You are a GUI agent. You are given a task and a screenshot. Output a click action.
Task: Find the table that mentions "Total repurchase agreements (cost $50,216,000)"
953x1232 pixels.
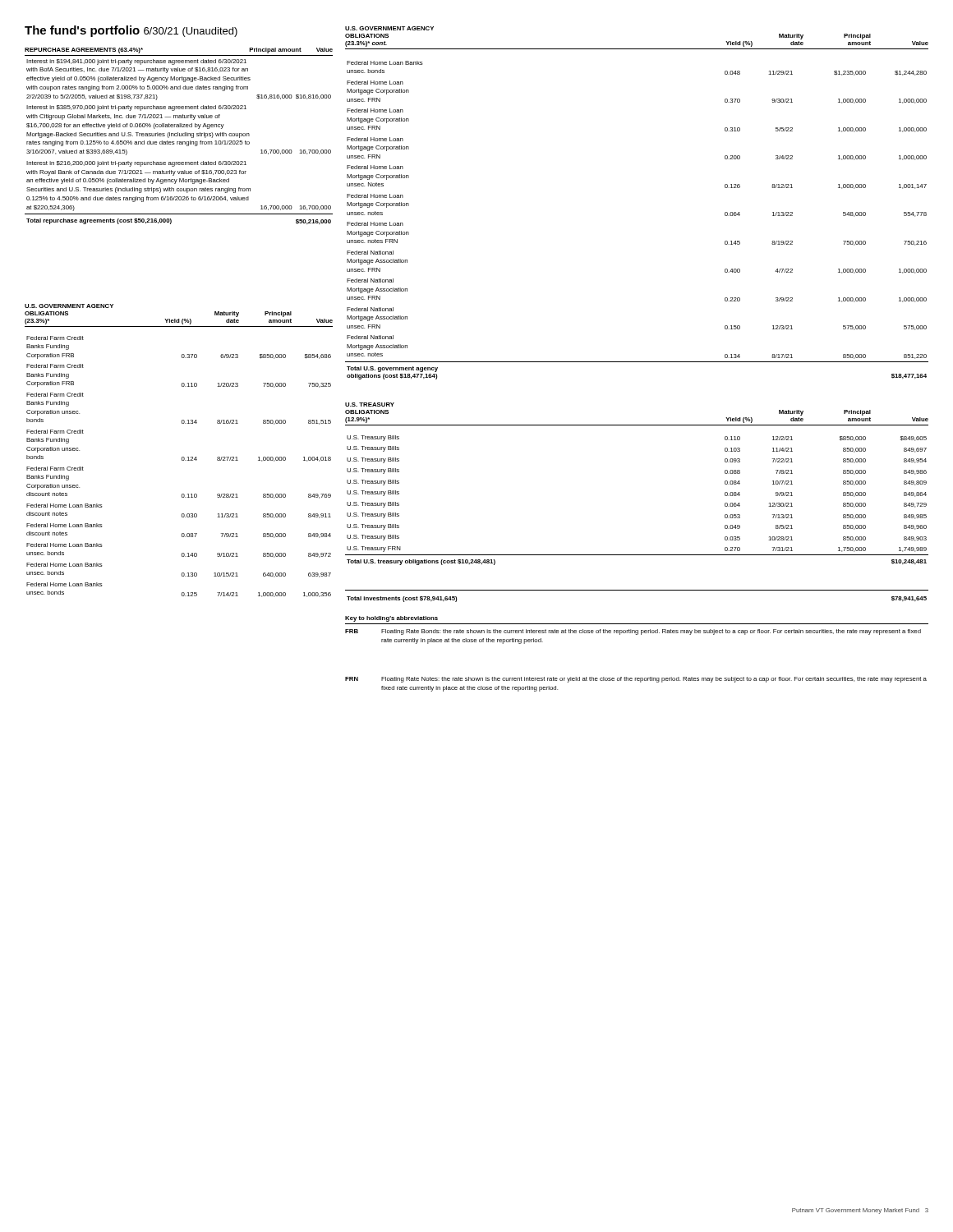(x=179, y=141)
